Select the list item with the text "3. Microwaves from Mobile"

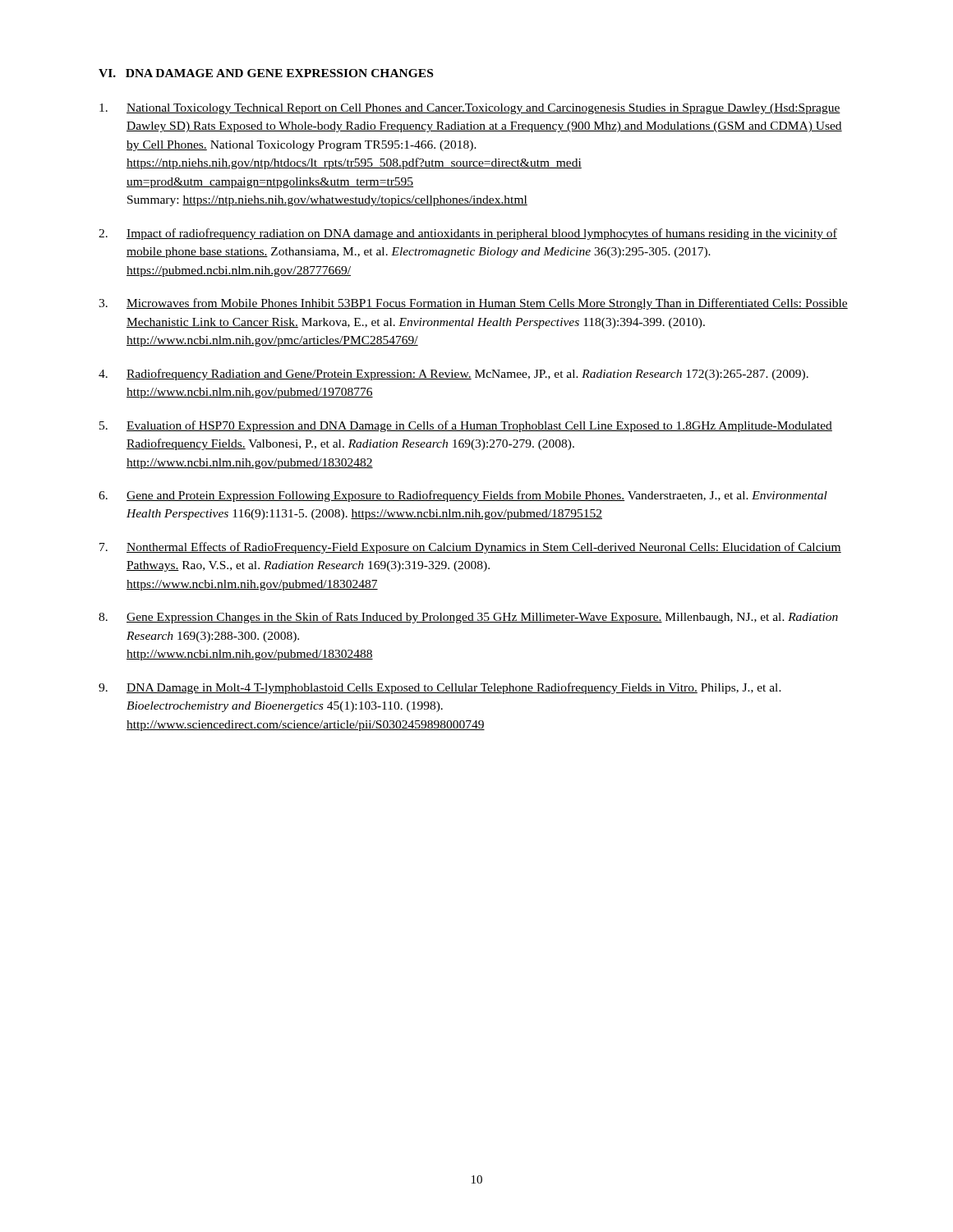pos(476,322)
